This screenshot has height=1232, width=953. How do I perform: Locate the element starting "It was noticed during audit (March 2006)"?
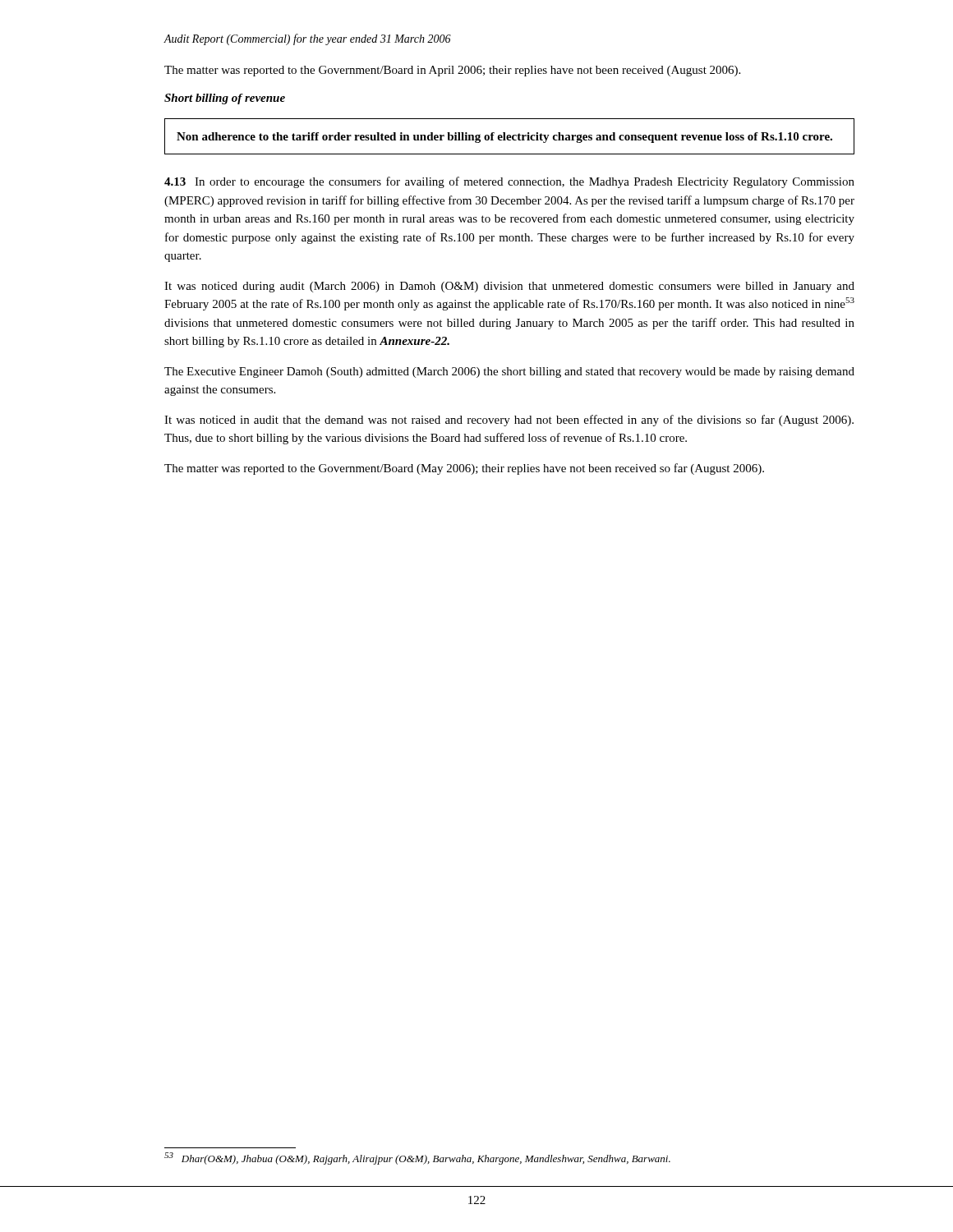click(x=509, y=313)
